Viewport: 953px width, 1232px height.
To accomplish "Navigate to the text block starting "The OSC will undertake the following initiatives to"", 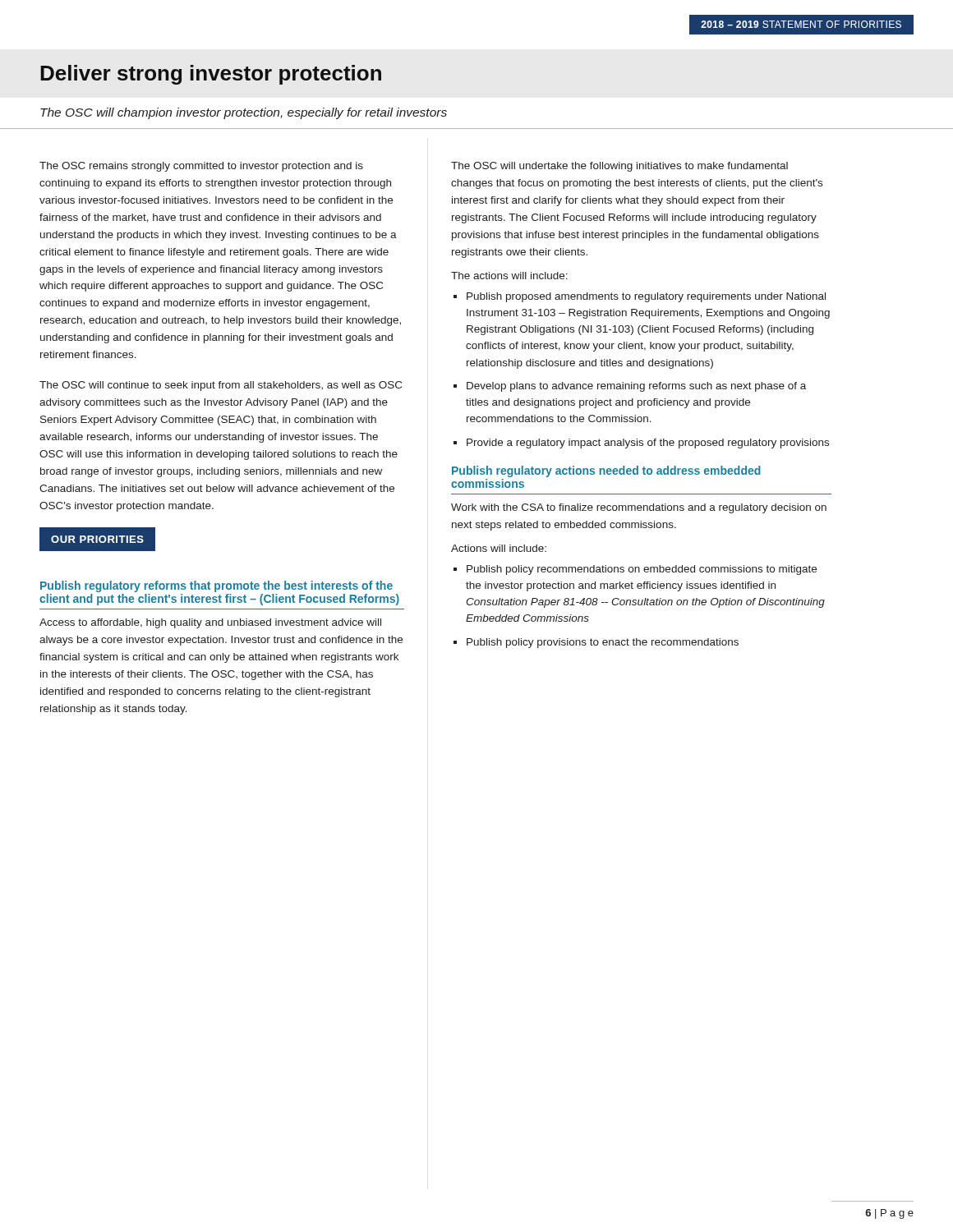I will click(637, 208).
